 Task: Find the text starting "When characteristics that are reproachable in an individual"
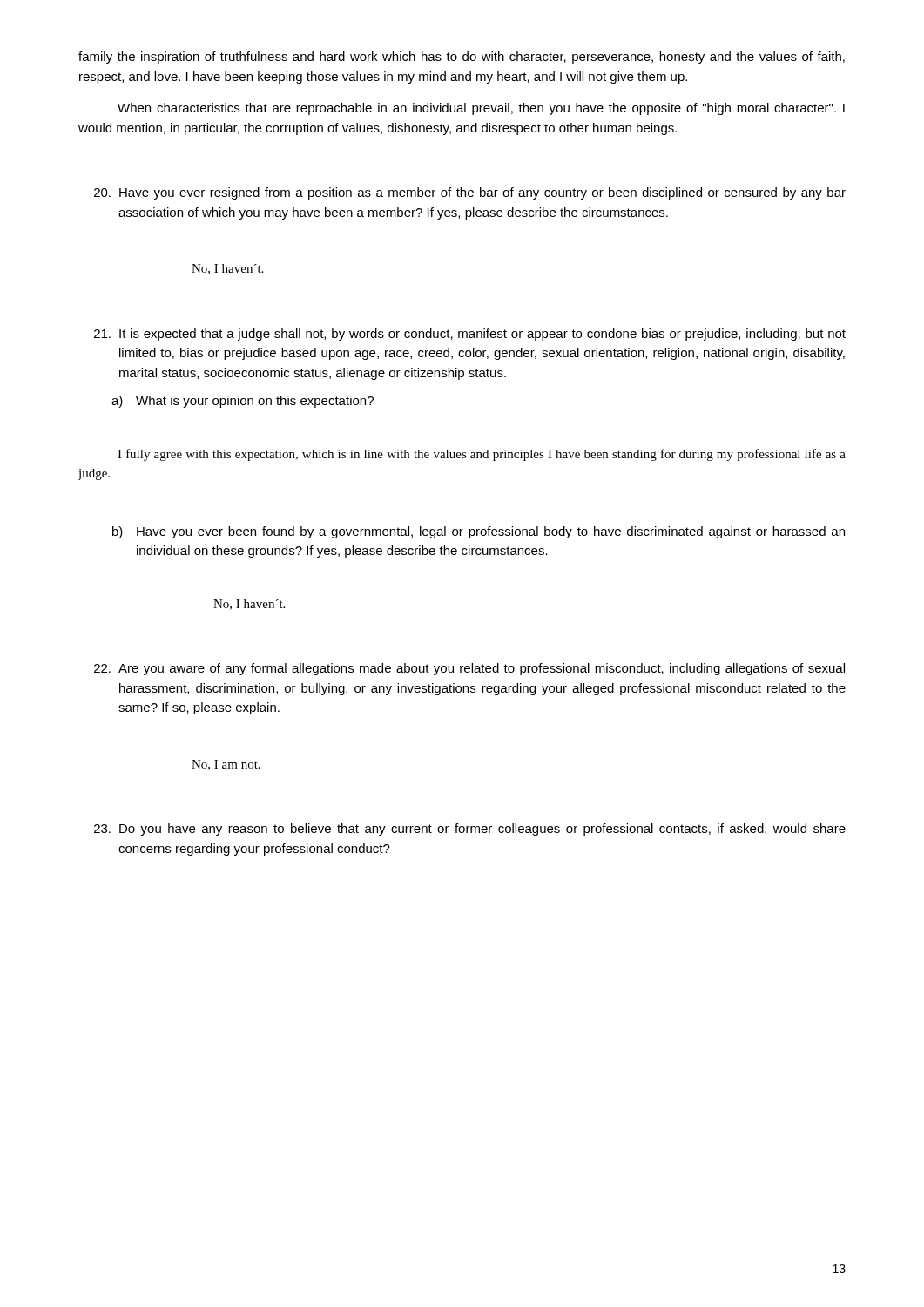[x=462, y=117]
